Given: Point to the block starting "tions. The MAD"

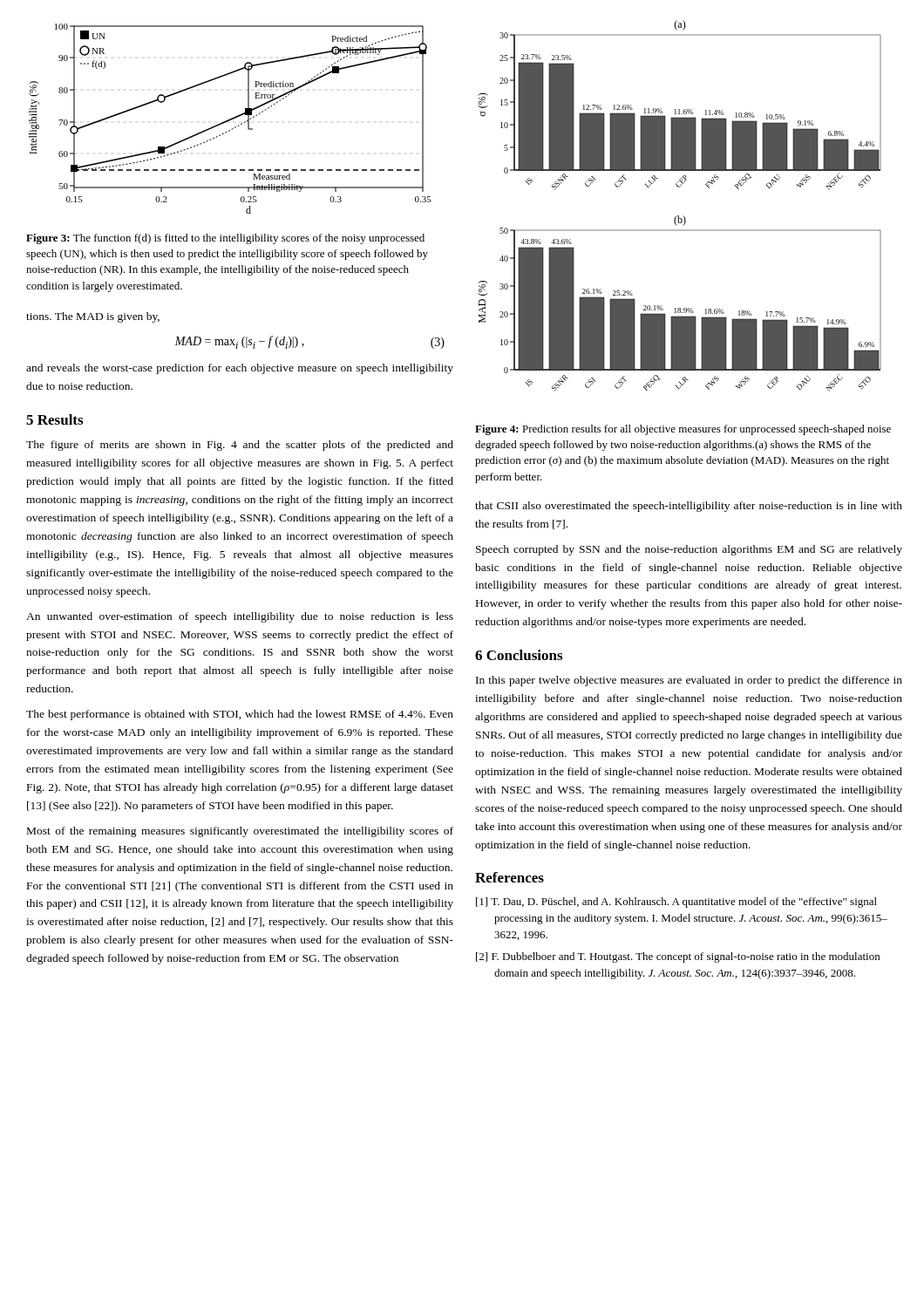Looking at the screenshot, I should [93, 316].
